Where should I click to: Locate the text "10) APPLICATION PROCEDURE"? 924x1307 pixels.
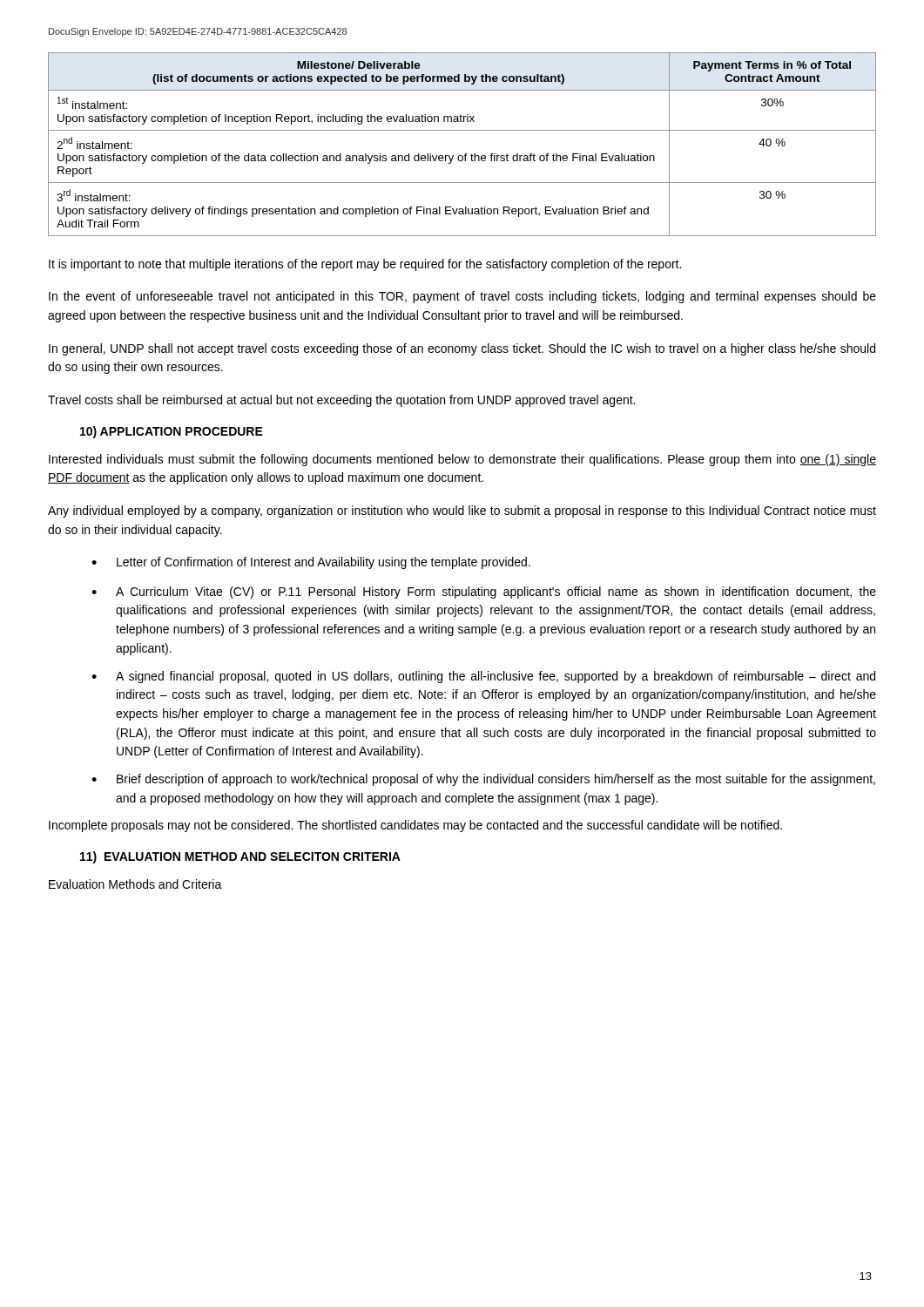pyautogui.click(x=171, y=431)
